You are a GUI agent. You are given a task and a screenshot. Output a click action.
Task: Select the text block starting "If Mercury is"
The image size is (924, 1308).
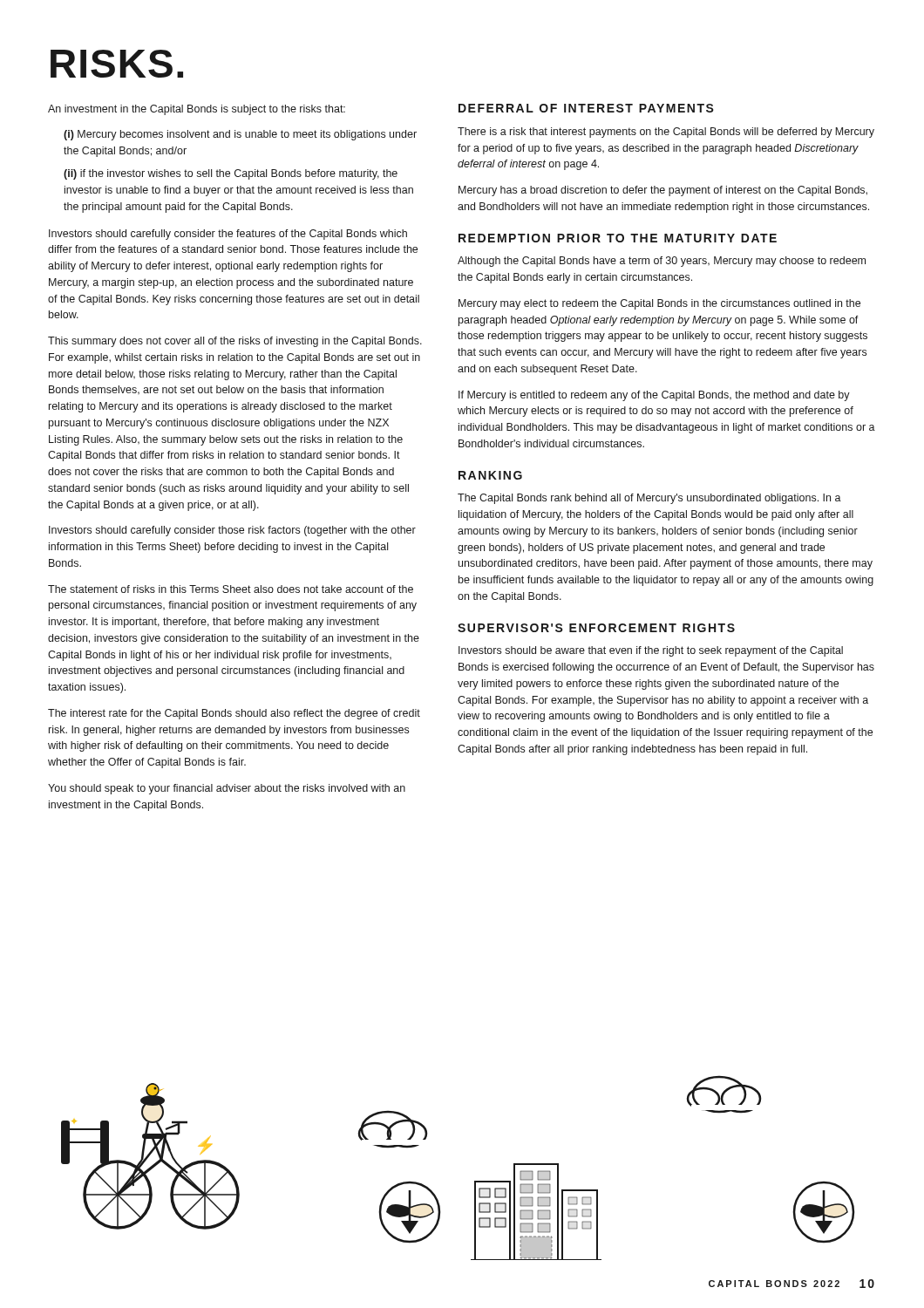tap(667, 419)
